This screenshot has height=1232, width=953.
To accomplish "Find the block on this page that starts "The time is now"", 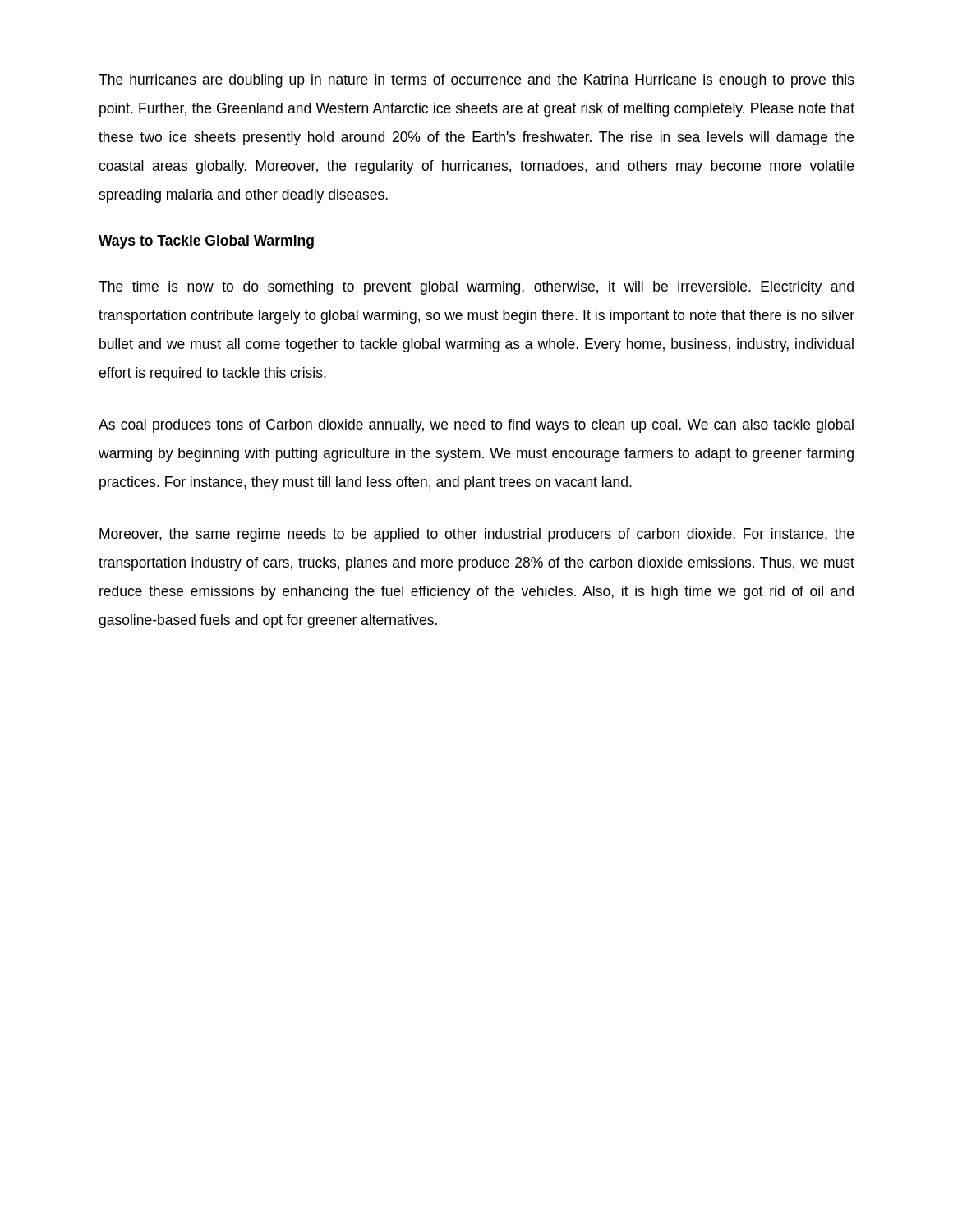I will [x=476, y=330].
